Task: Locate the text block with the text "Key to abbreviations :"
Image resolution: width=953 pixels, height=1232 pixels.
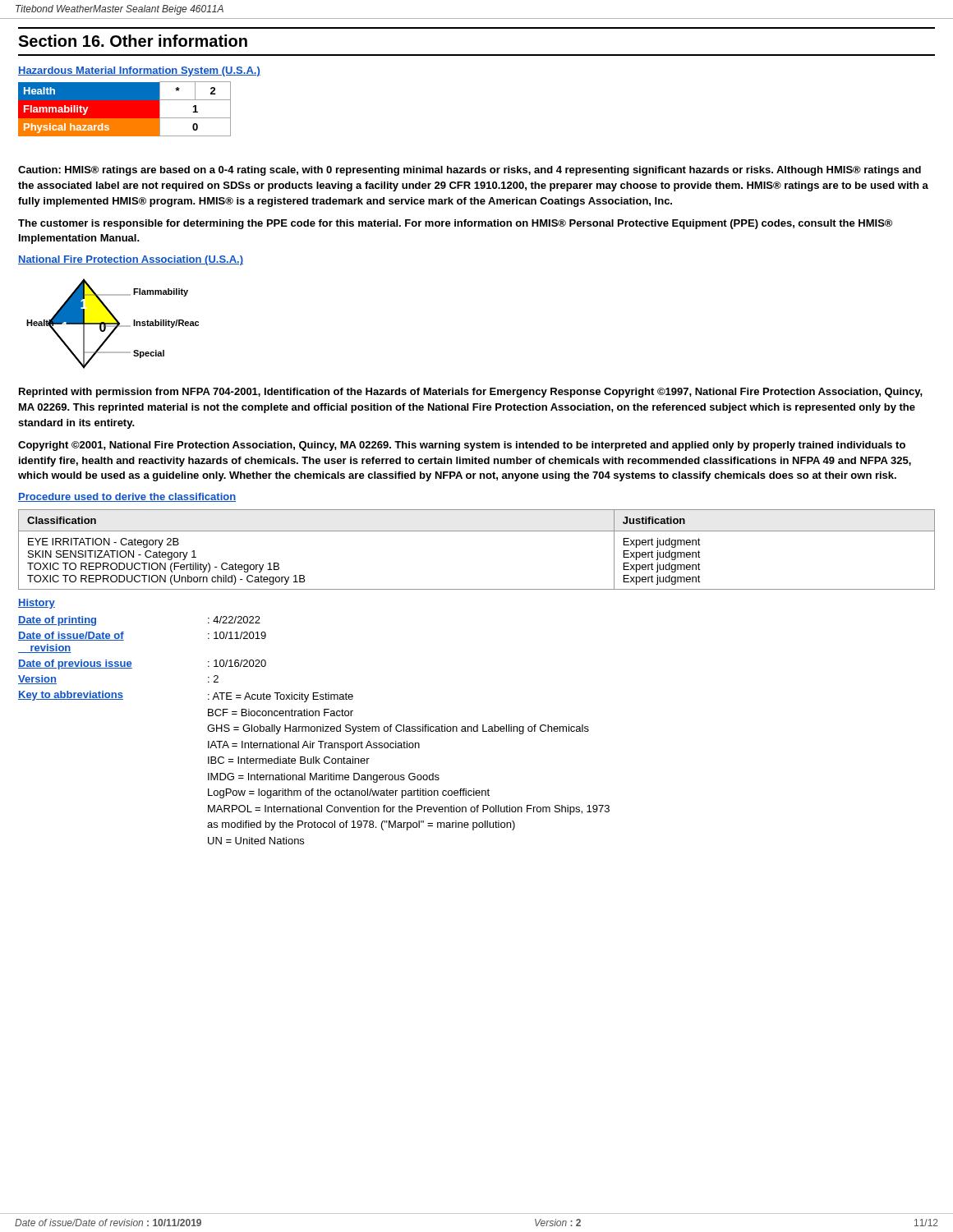Action: [314, 769]
